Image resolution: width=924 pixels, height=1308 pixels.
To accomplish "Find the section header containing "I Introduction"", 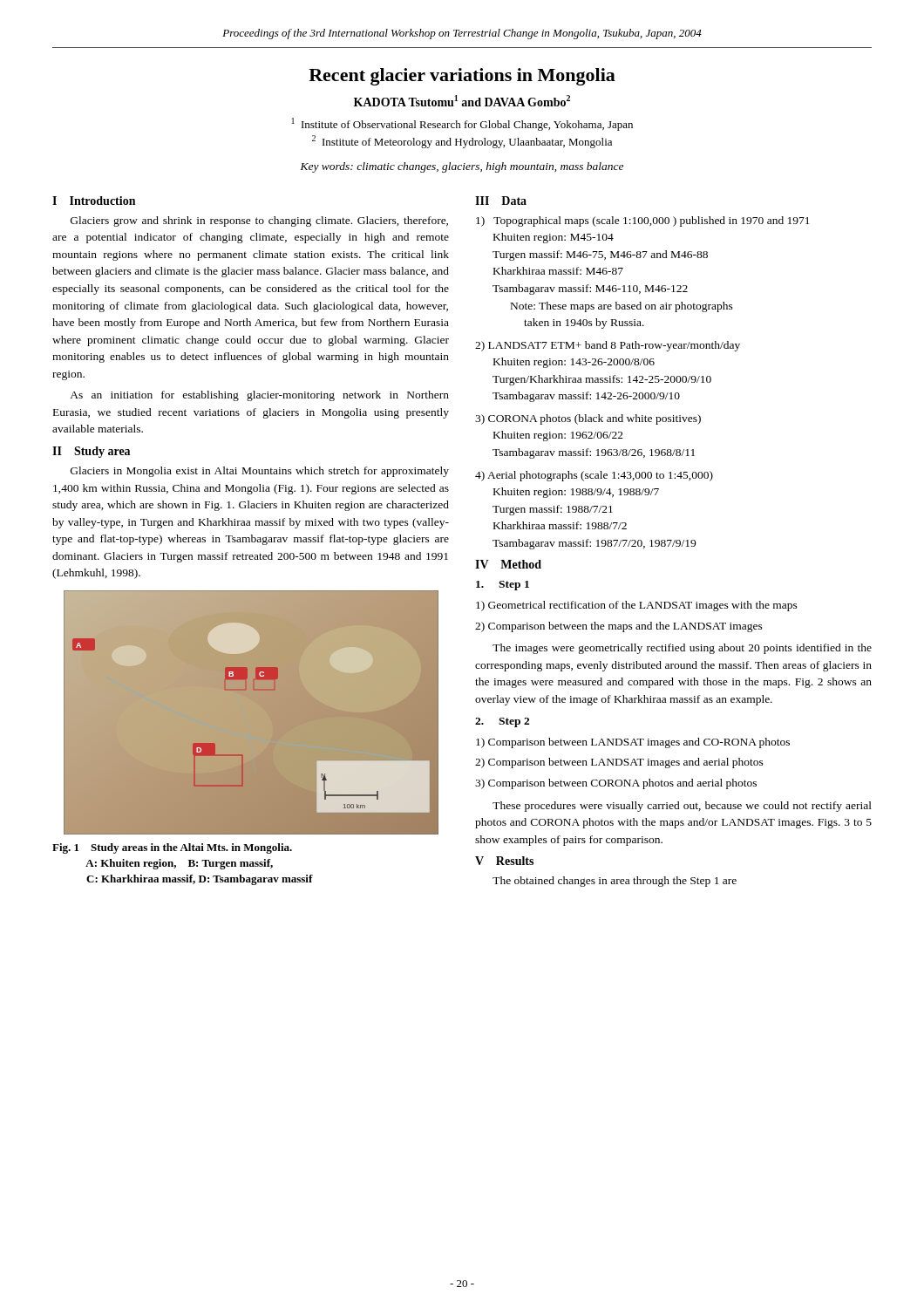I will click(x=94, y=201).
